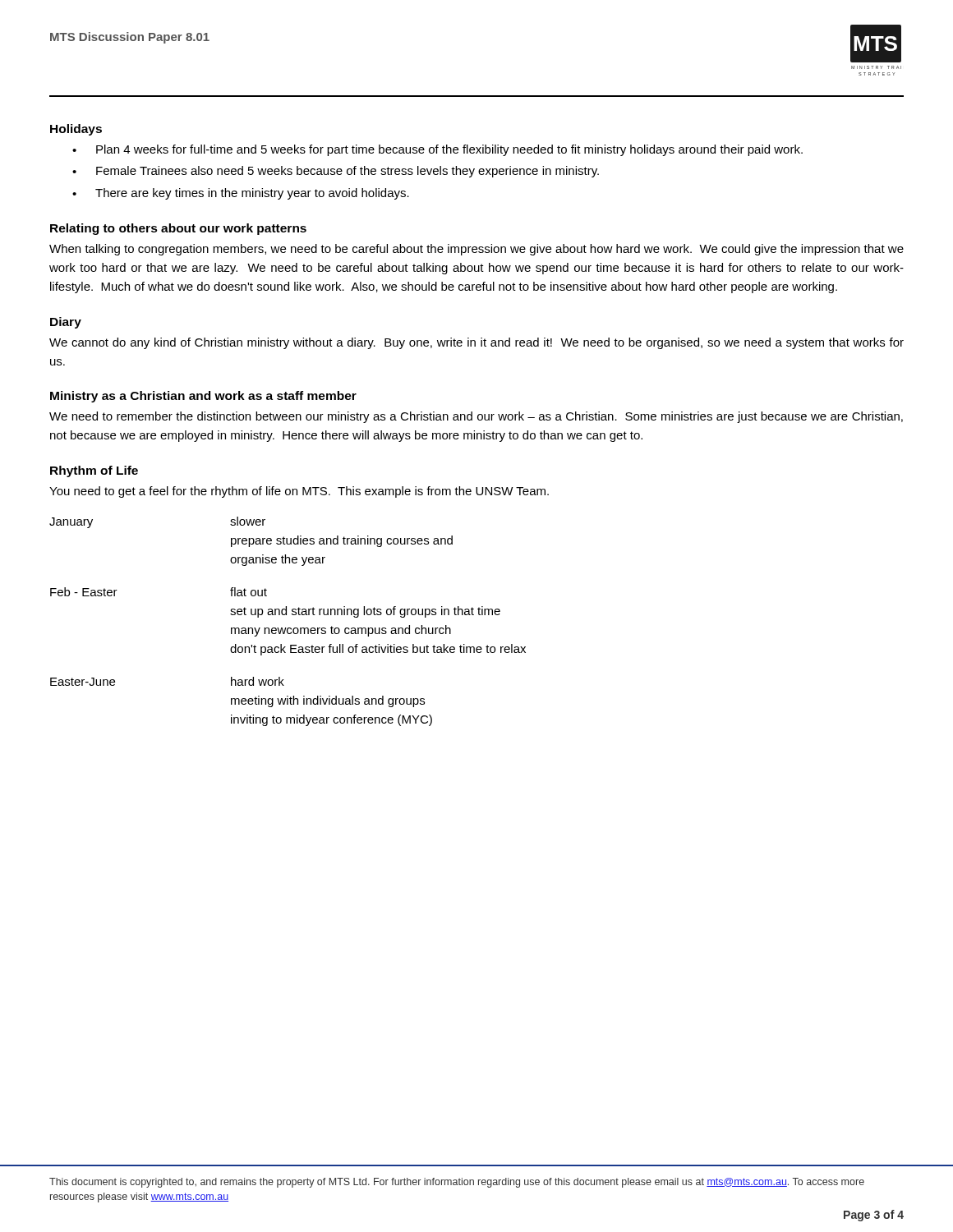Point to the block beginning "We cannot do any"

(476, 351)
